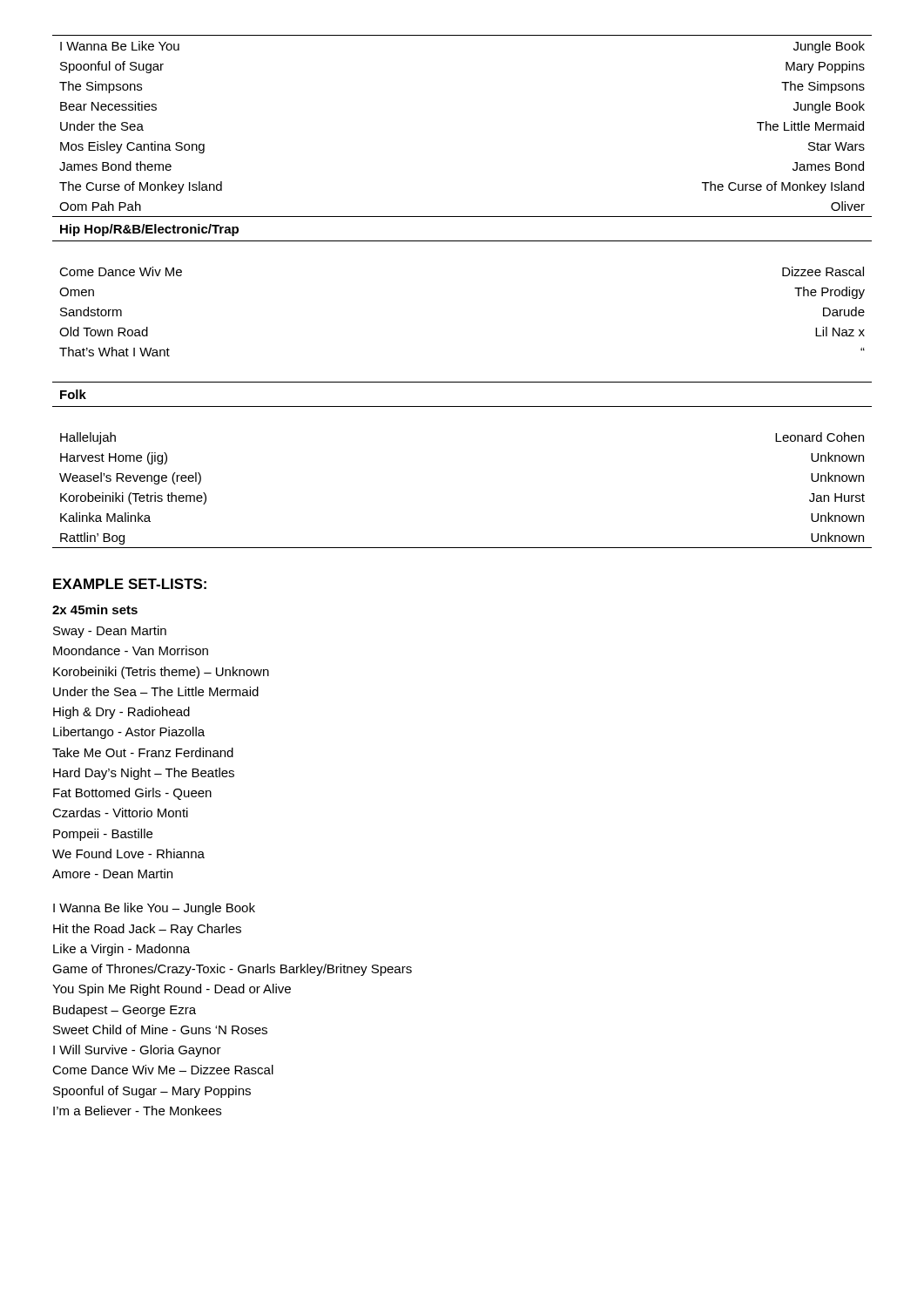
Task: Find "Under the Sea – The Little Mermaid" on this page
Action: point(156,691)
